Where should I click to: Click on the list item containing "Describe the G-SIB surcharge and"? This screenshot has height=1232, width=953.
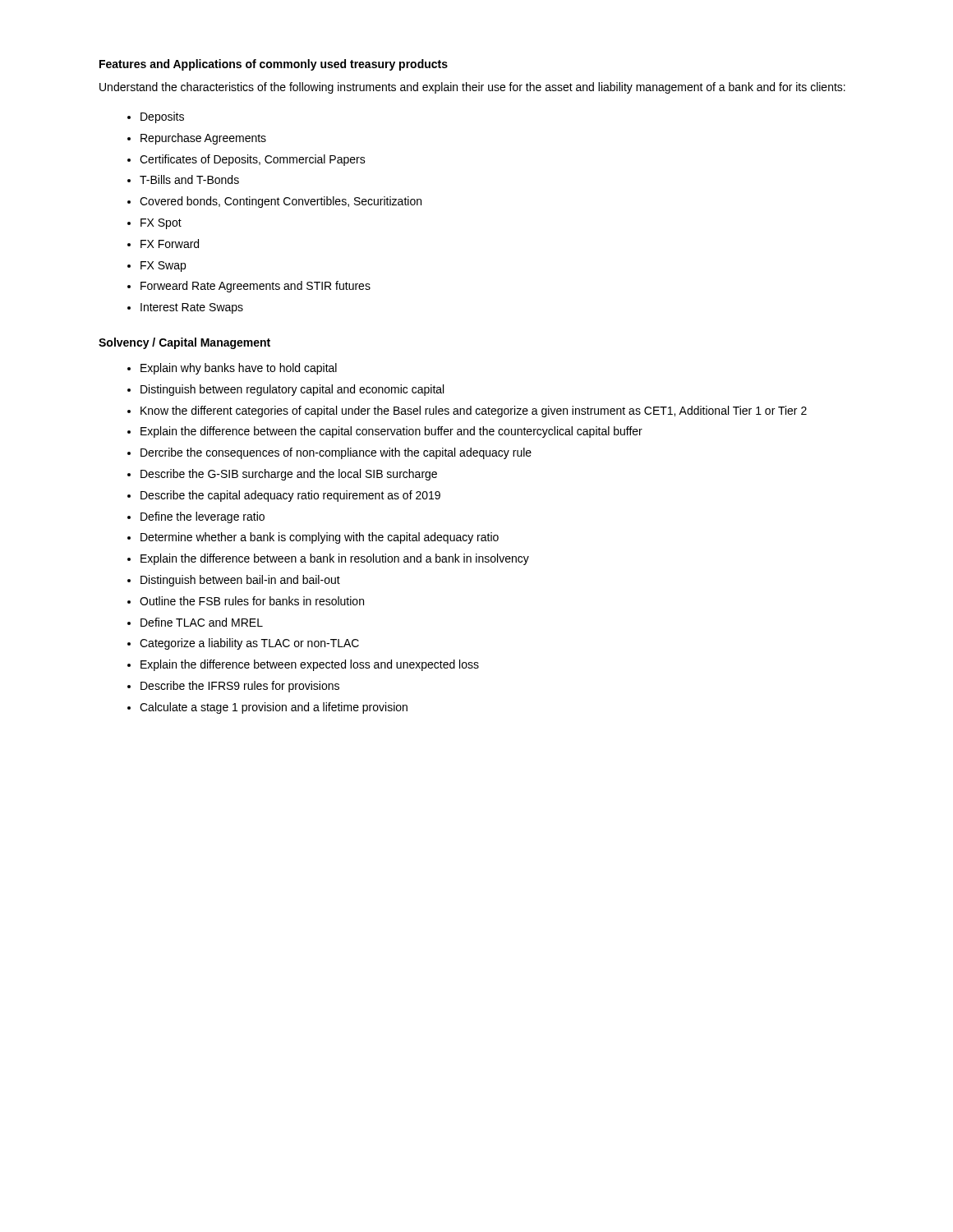tap(289, 474)
